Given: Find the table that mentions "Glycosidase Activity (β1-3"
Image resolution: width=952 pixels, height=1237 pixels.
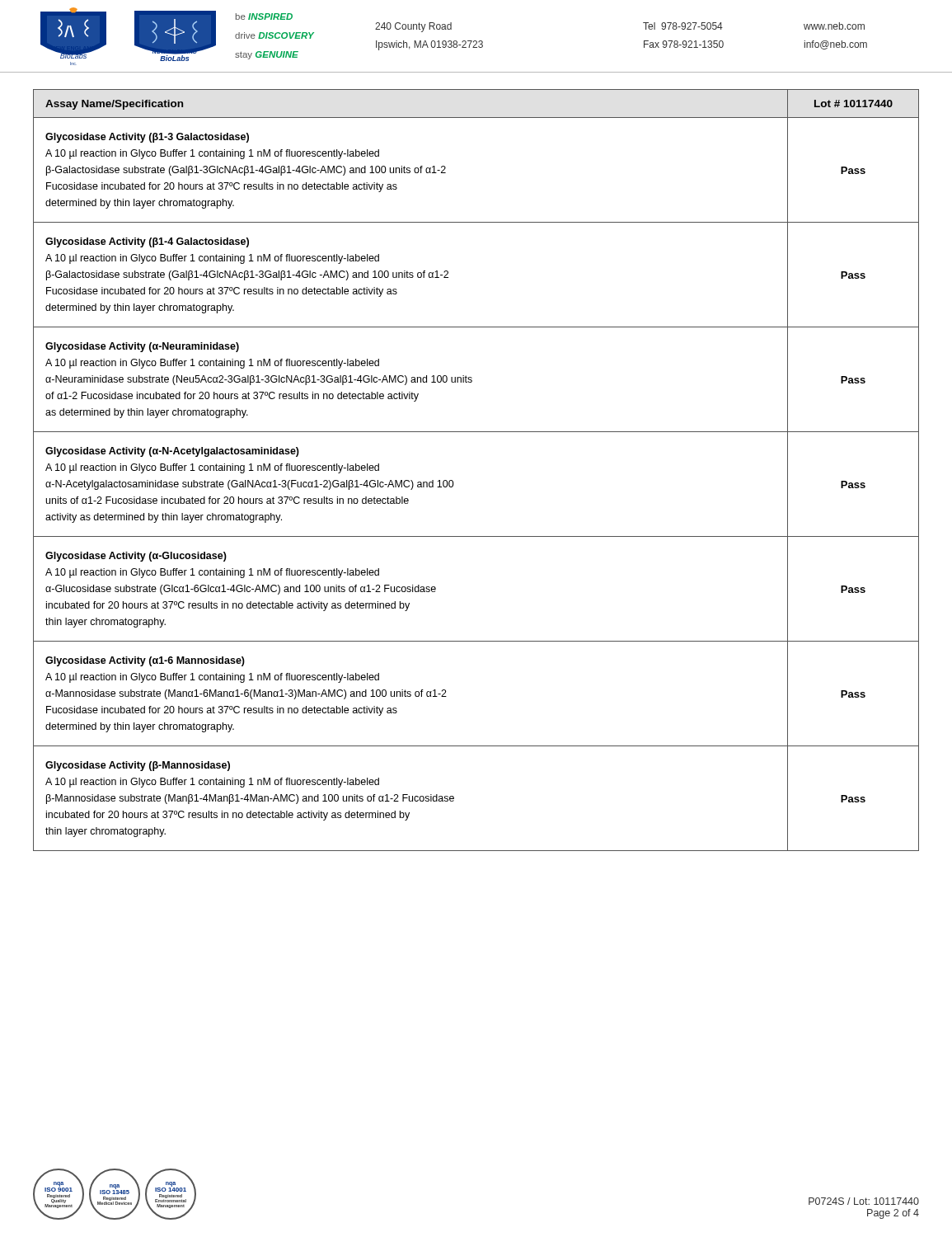Looking at the screenshot, I should [x=476, y=470].
